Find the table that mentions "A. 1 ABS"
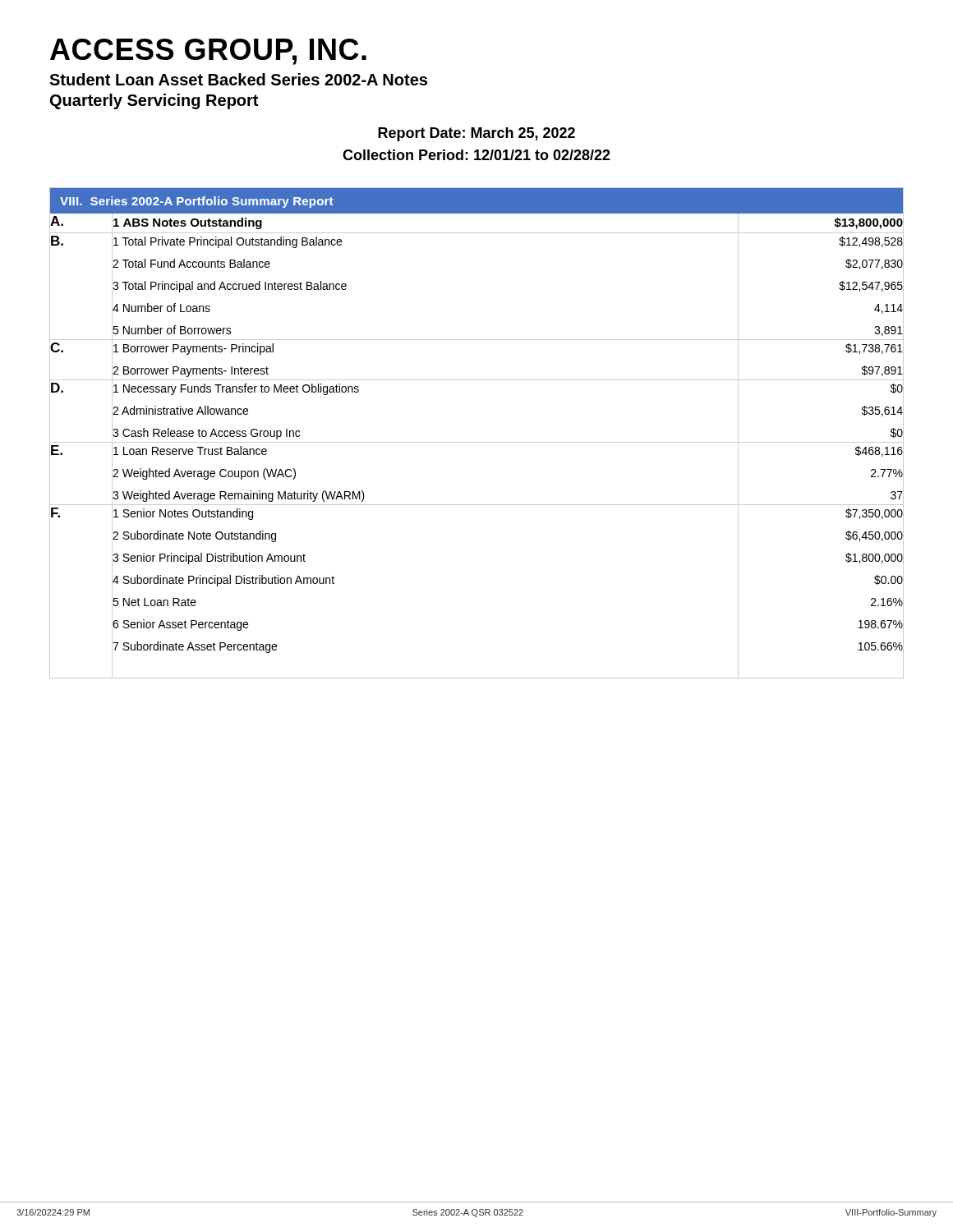The image size is (953, 1232). pyautogui.click(x=476, y=445)
